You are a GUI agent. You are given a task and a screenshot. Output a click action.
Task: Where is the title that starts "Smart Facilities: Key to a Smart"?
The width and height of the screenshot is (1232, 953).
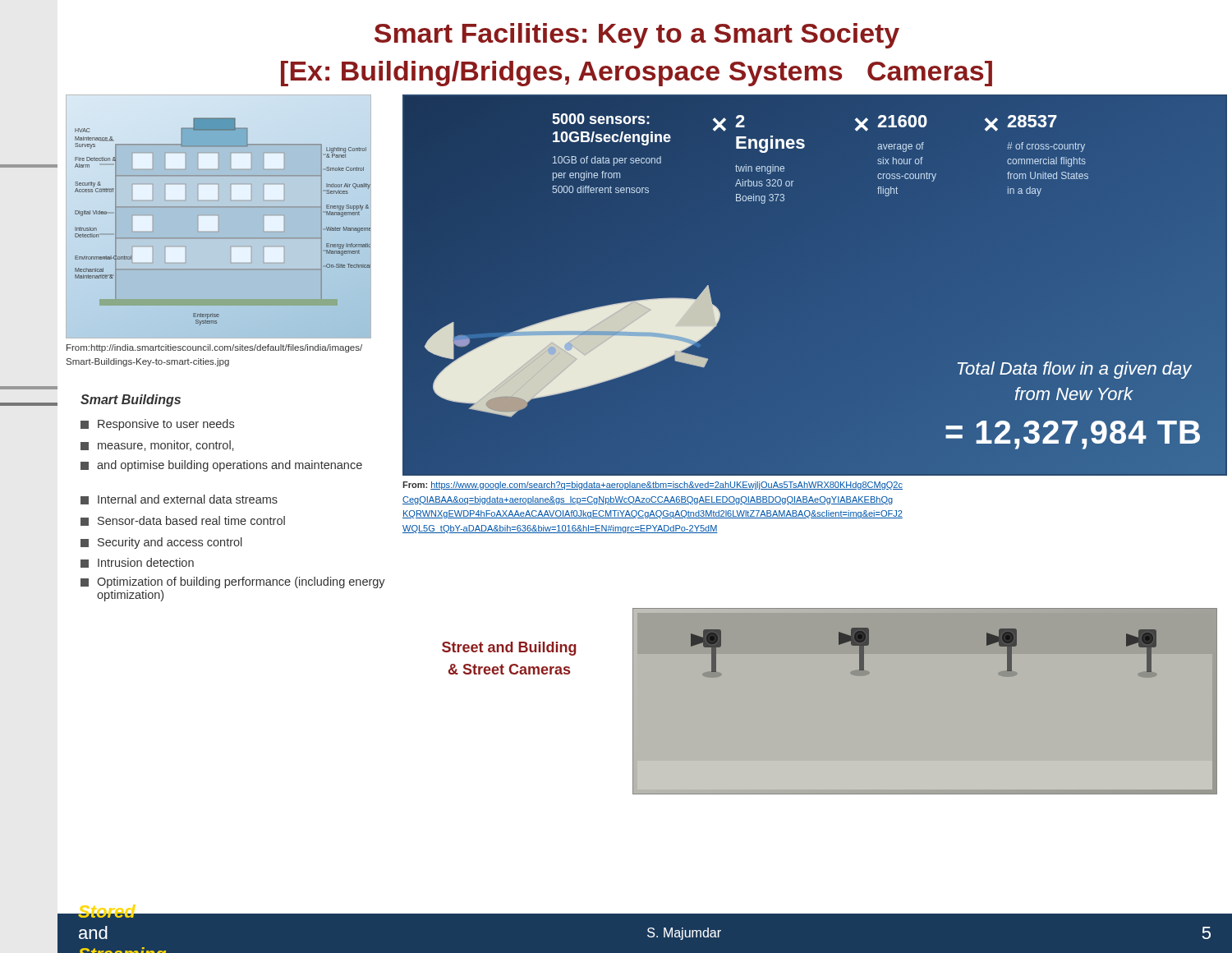pyautogui.click(x=637, y=52)
